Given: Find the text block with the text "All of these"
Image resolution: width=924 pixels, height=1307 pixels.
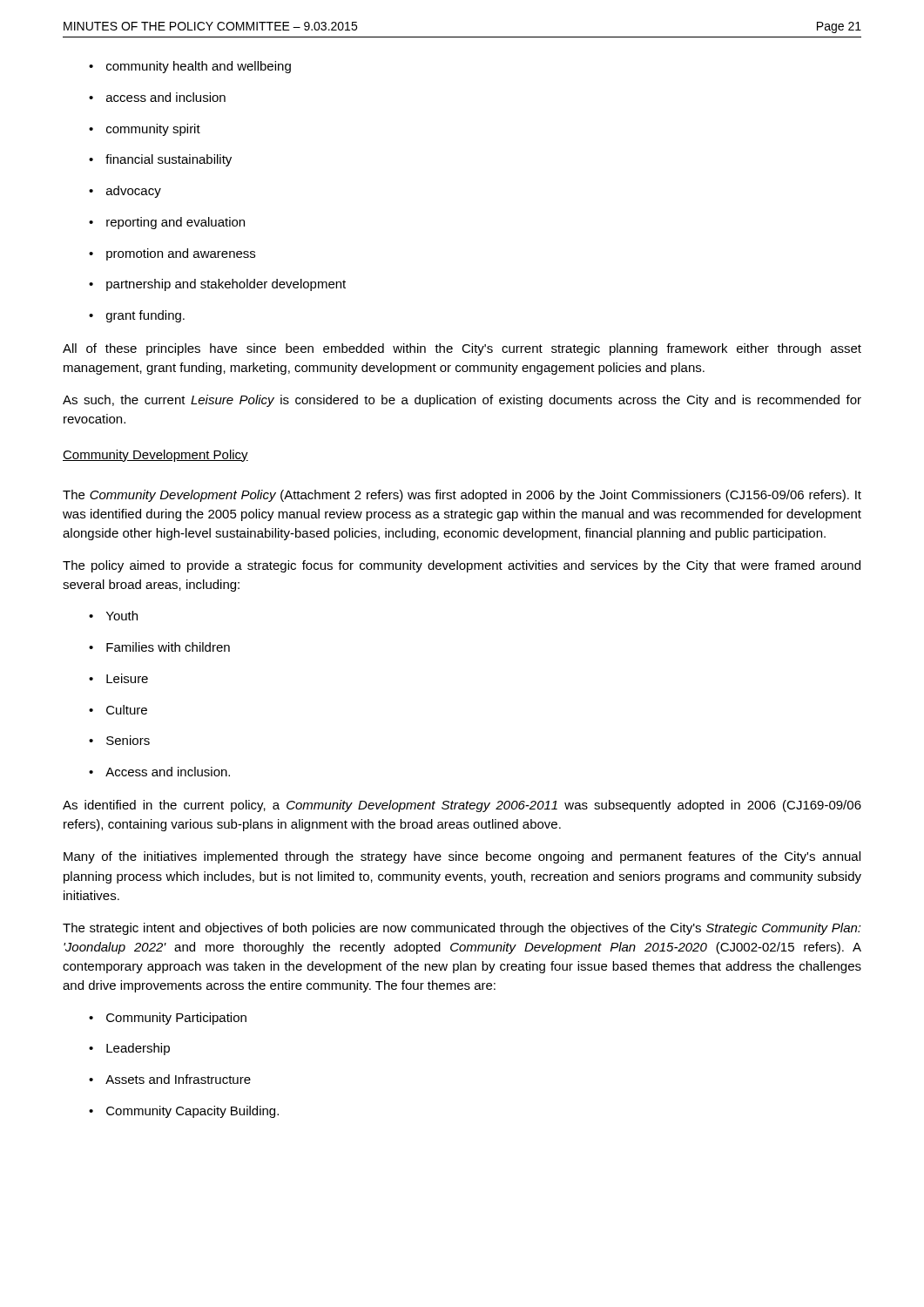Looking at the screenshot, I should 462,358.
